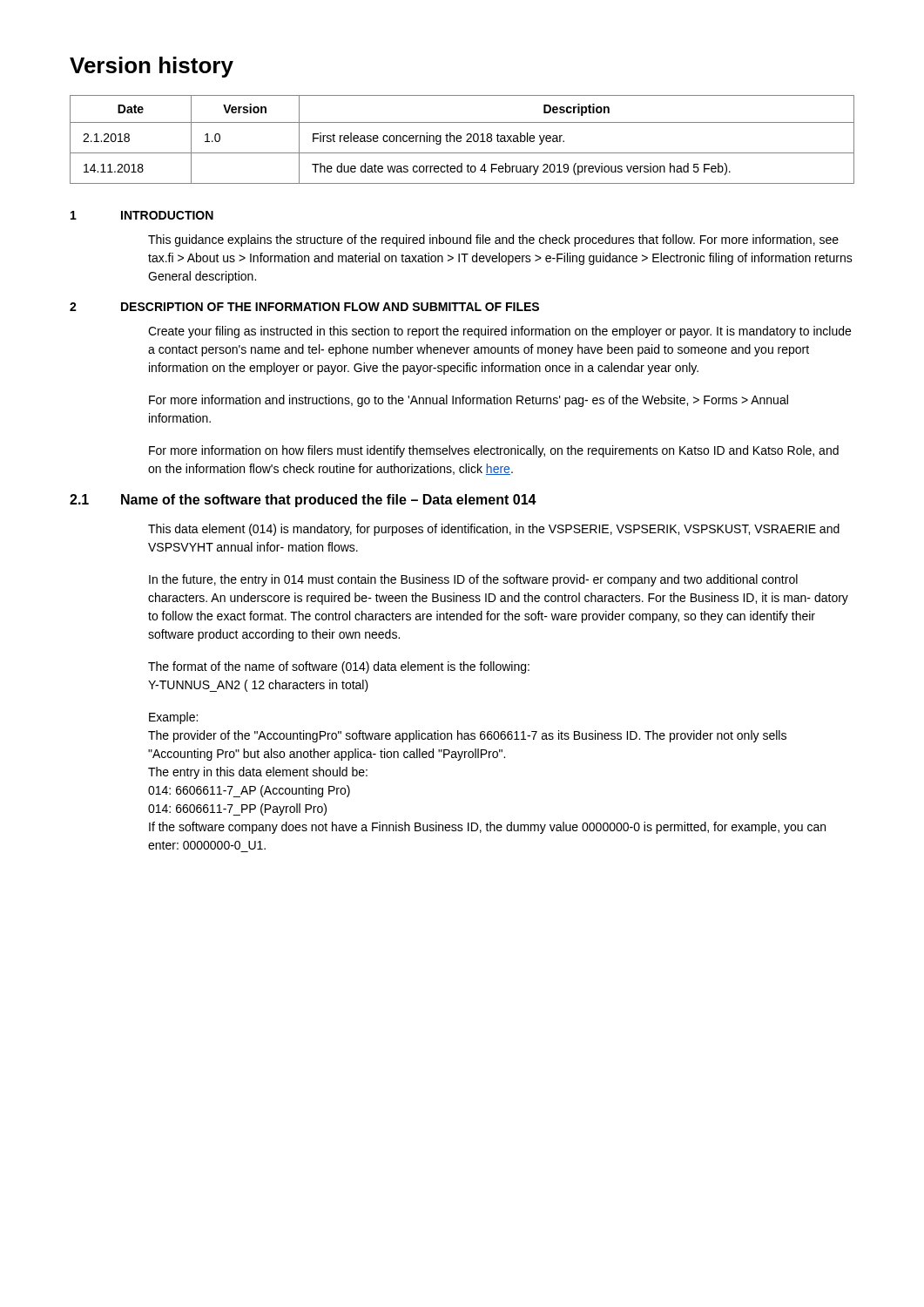The image size is (924, 1307).
Task: Find the section header that reads "1 INTRODUCTION"
Action: (x=142, y=215)
